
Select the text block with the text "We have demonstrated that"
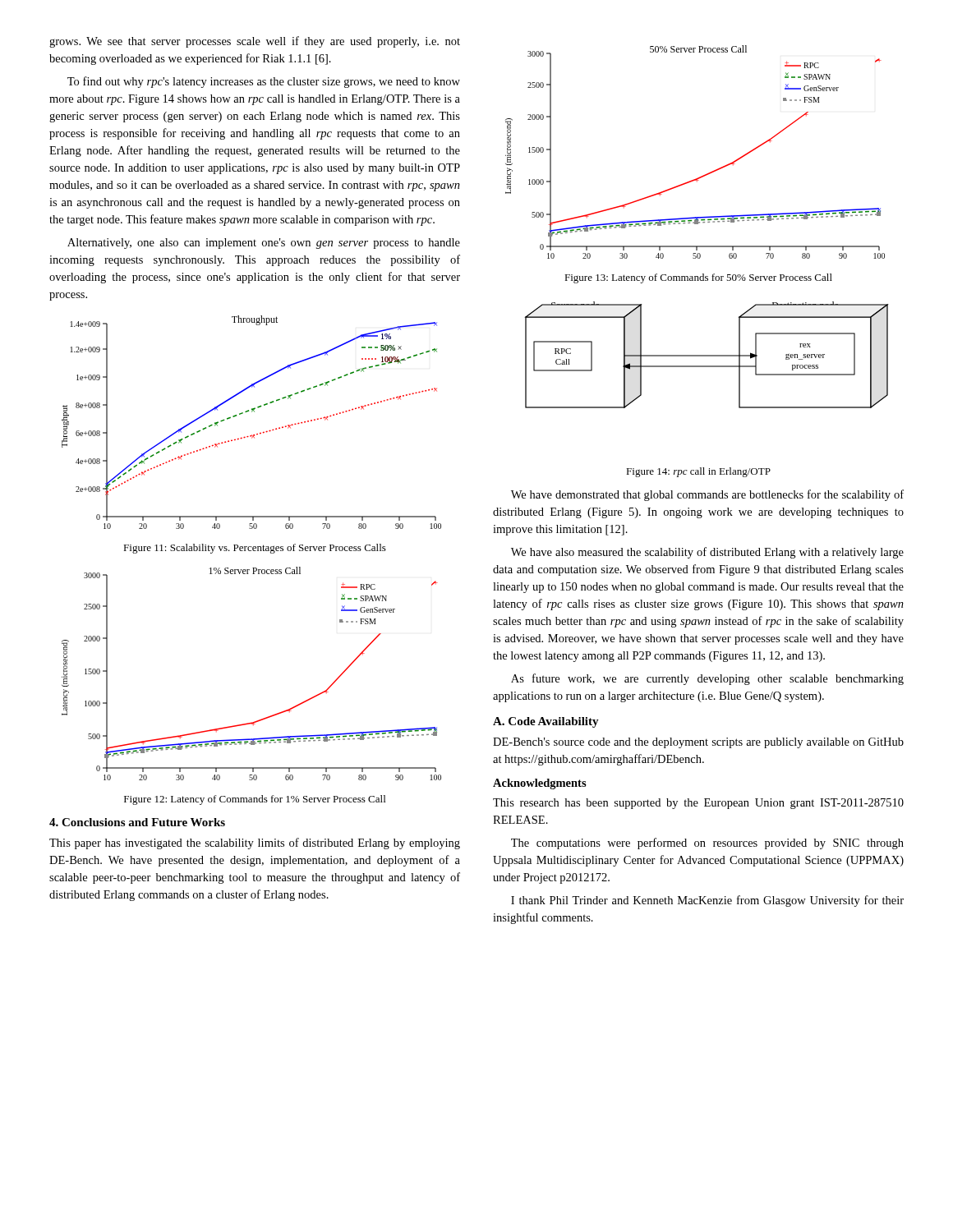pyautogui.click(x=698, y=596)
